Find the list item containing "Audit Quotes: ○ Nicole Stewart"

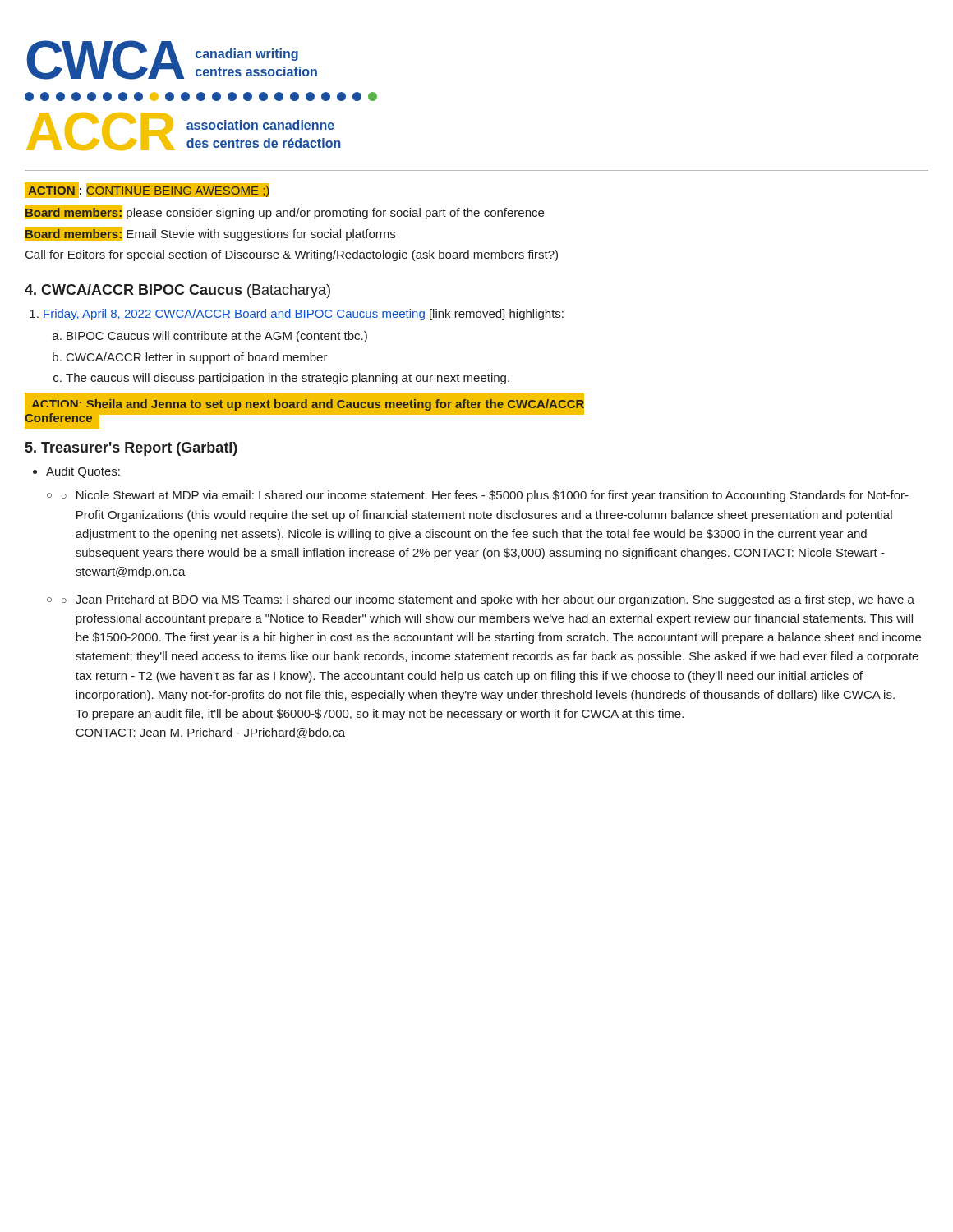pyautogui.click(x=487, y=603)
